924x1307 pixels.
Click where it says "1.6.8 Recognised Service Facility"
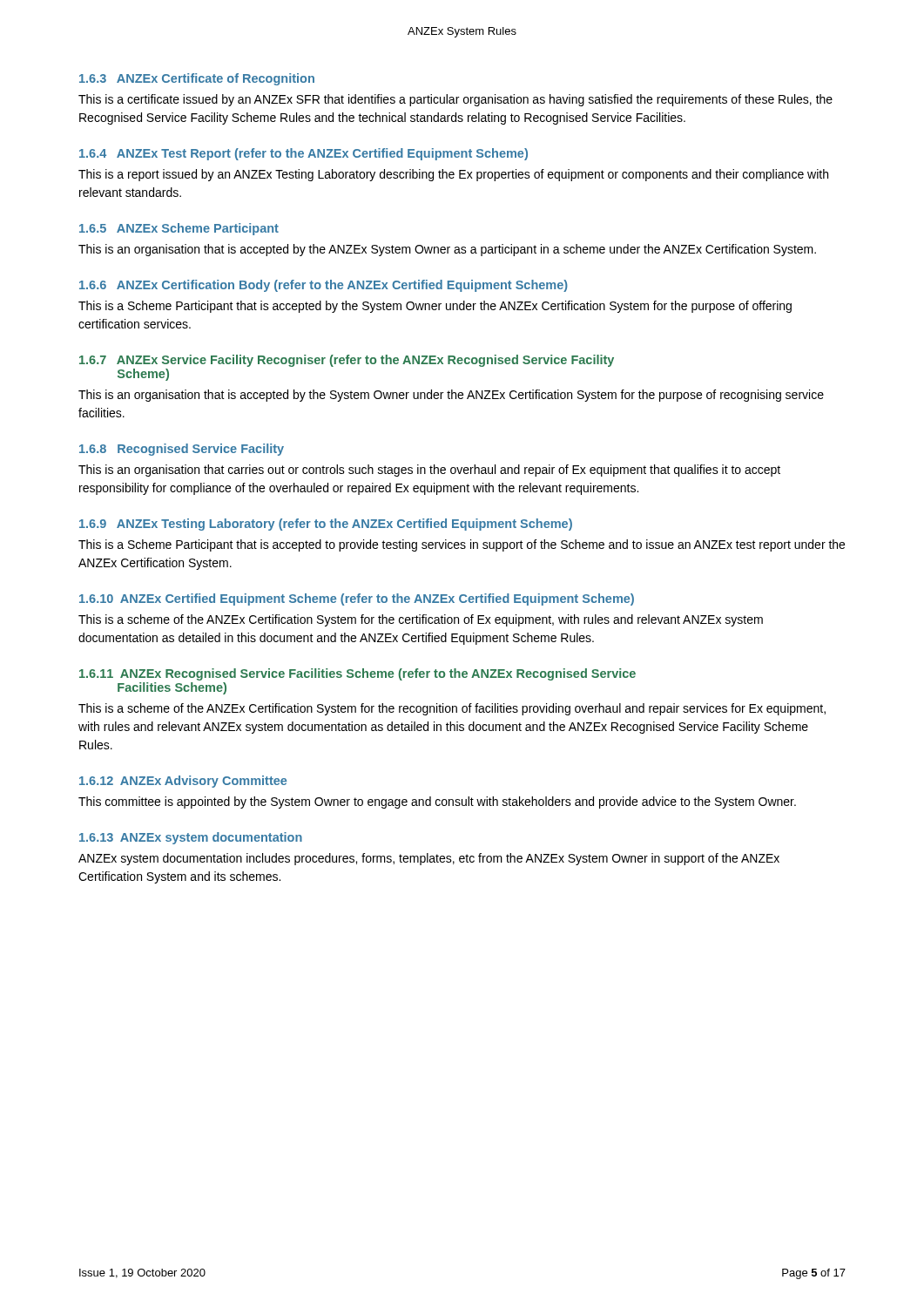[x=181, y=449]
